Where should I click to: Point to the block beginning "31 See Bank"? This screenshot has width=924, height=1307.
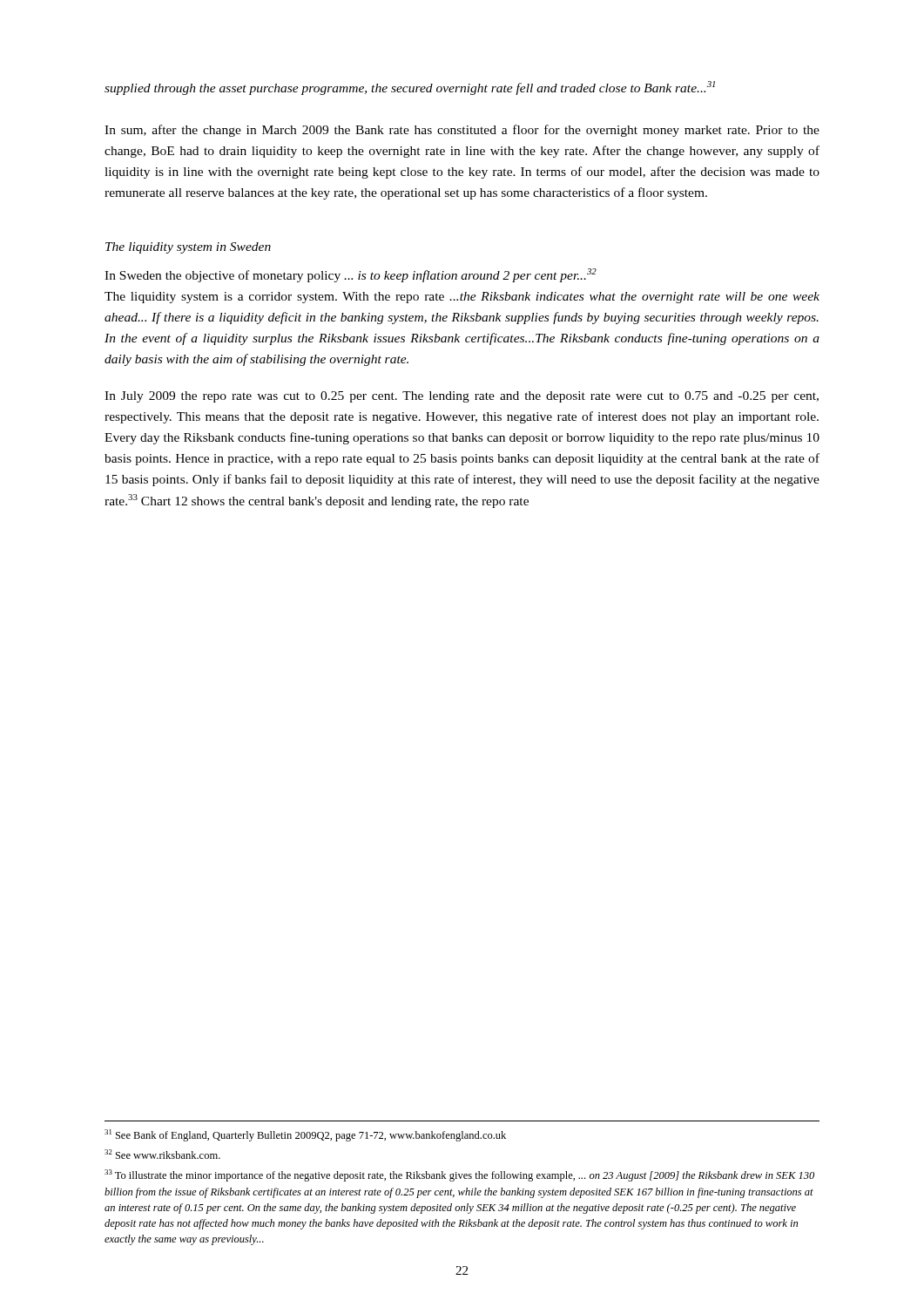click(462, 1187)
